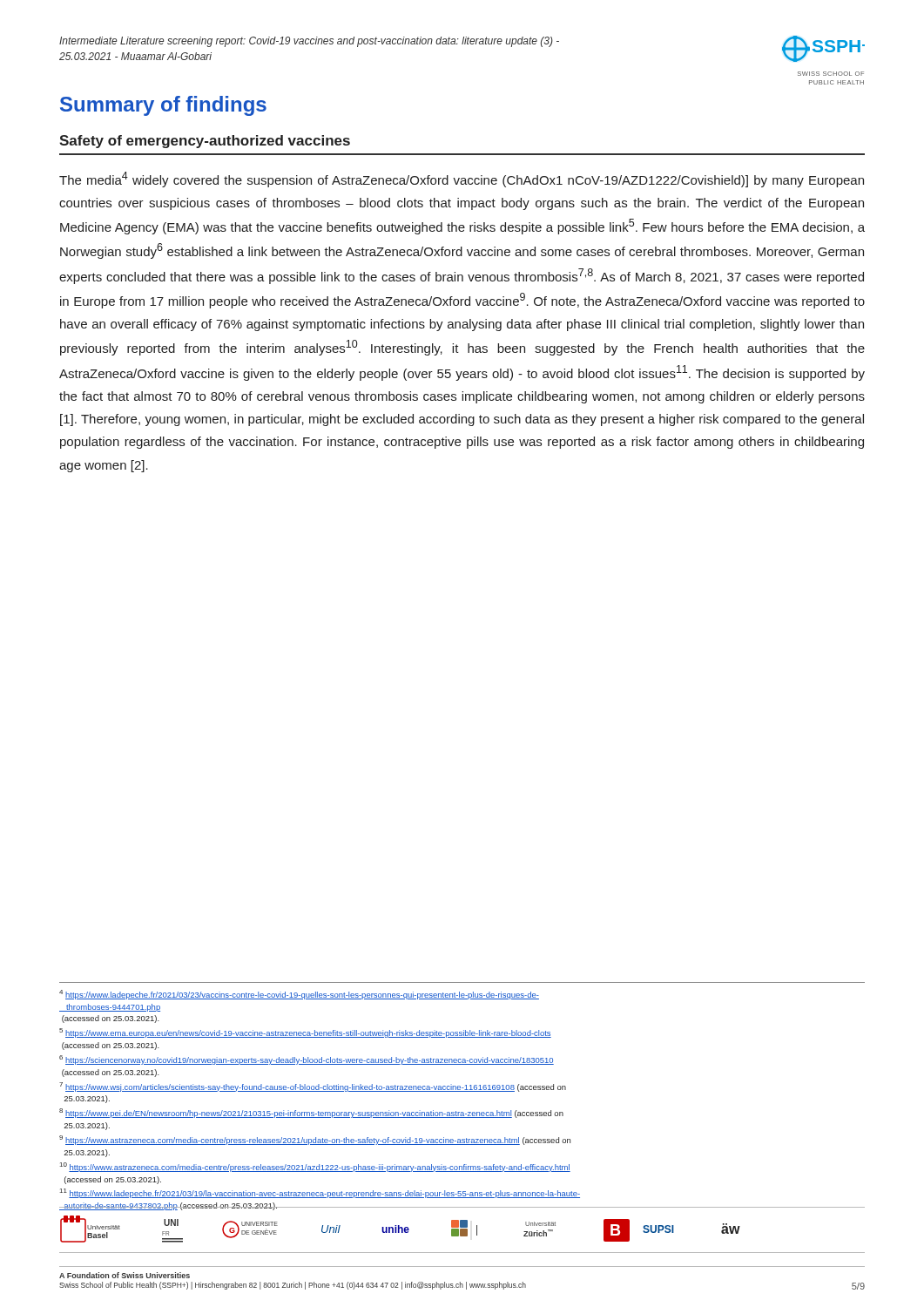Find the footnote containing "8 https://www.pei.de/EN/newsroom/hp-news/2021/210315-pei-informs-temporary-suspension-vaccination-astra-zeneca.html (accessed on 25.03.2021)."
This screenshot has width=924, height=1307.
pyautogui.click(x=311, y=1119)
